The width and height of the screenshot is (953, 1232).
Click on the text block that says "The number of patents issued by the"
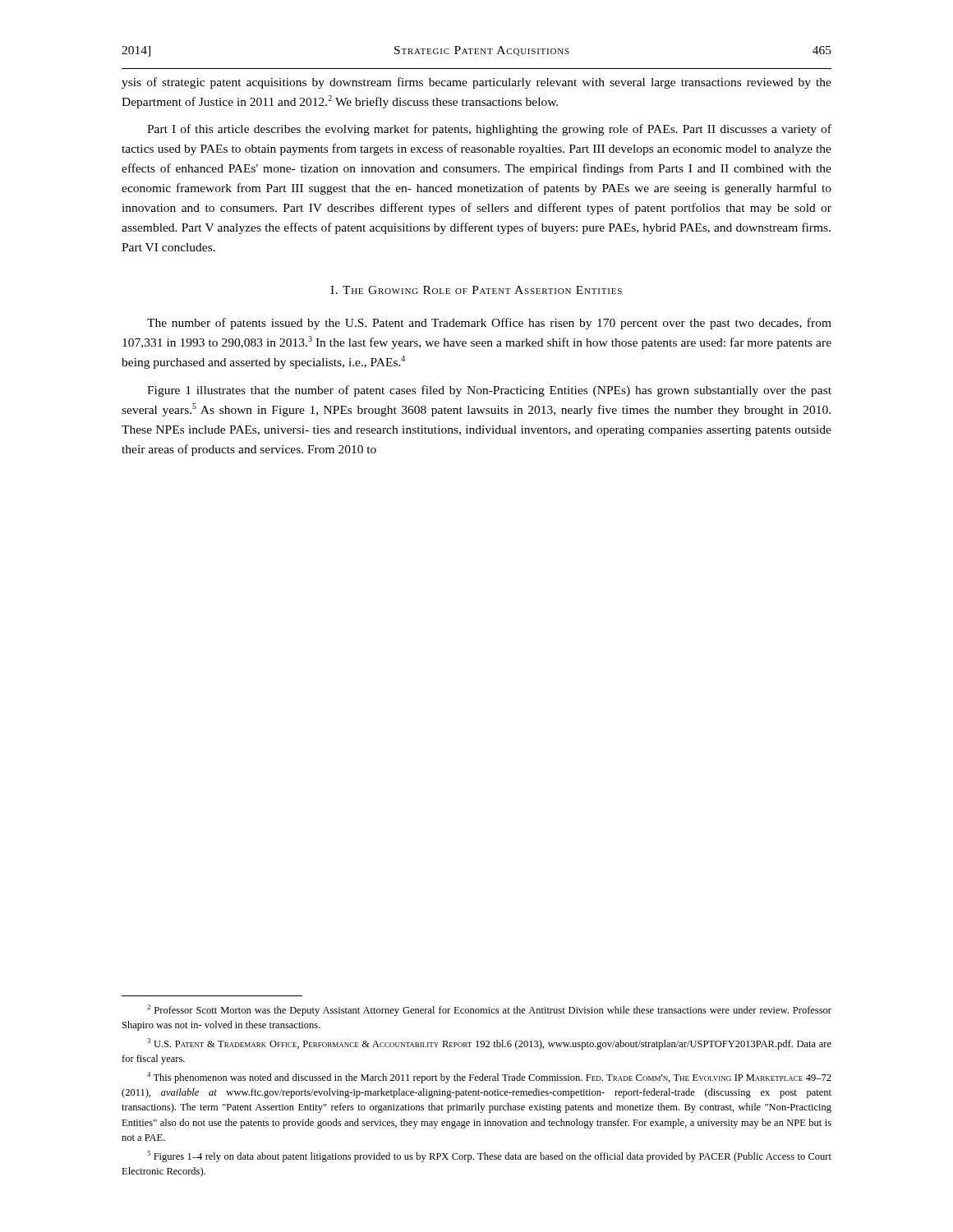(476, 343)
